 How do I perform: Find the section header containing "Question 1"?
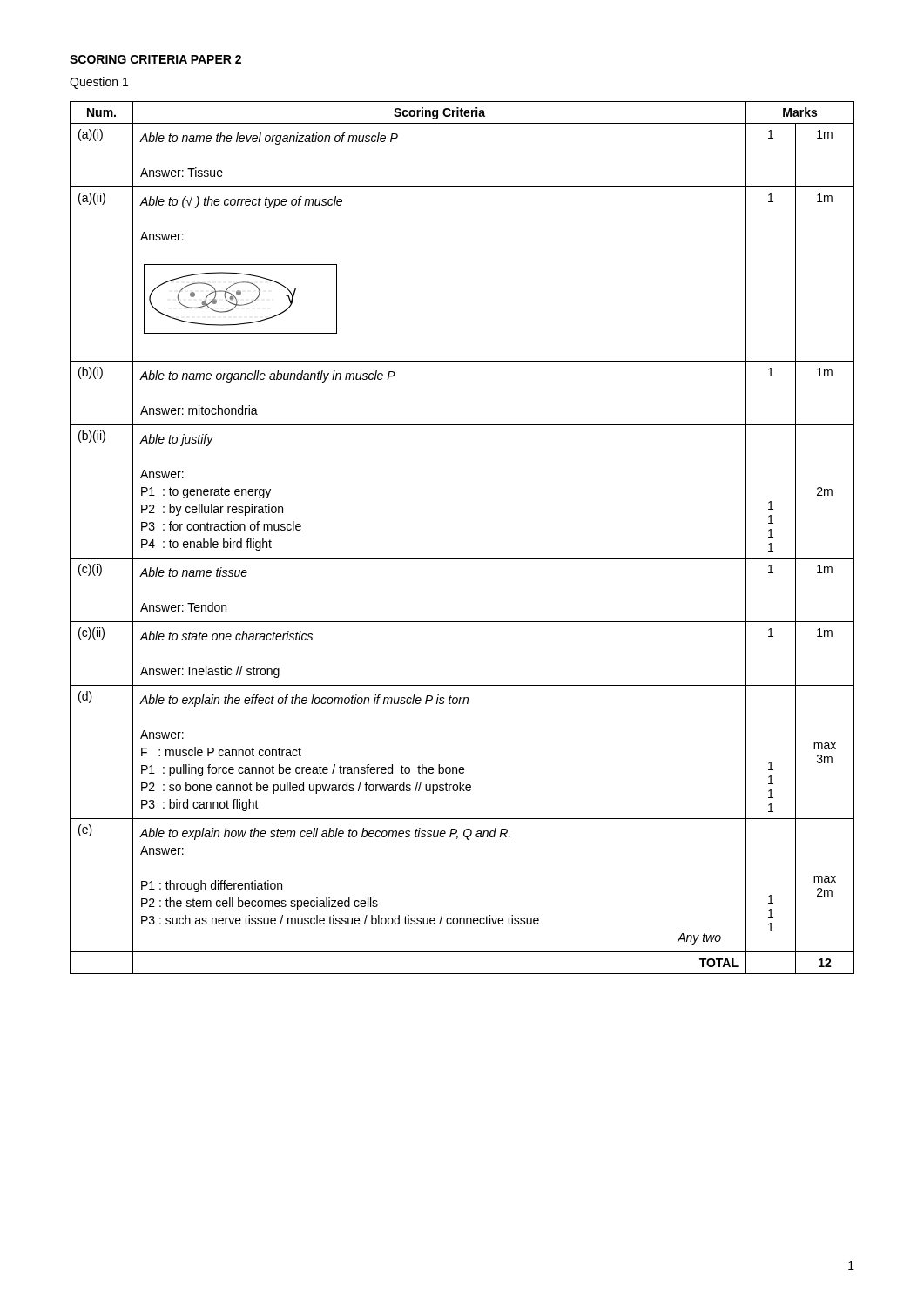(99, 82)
